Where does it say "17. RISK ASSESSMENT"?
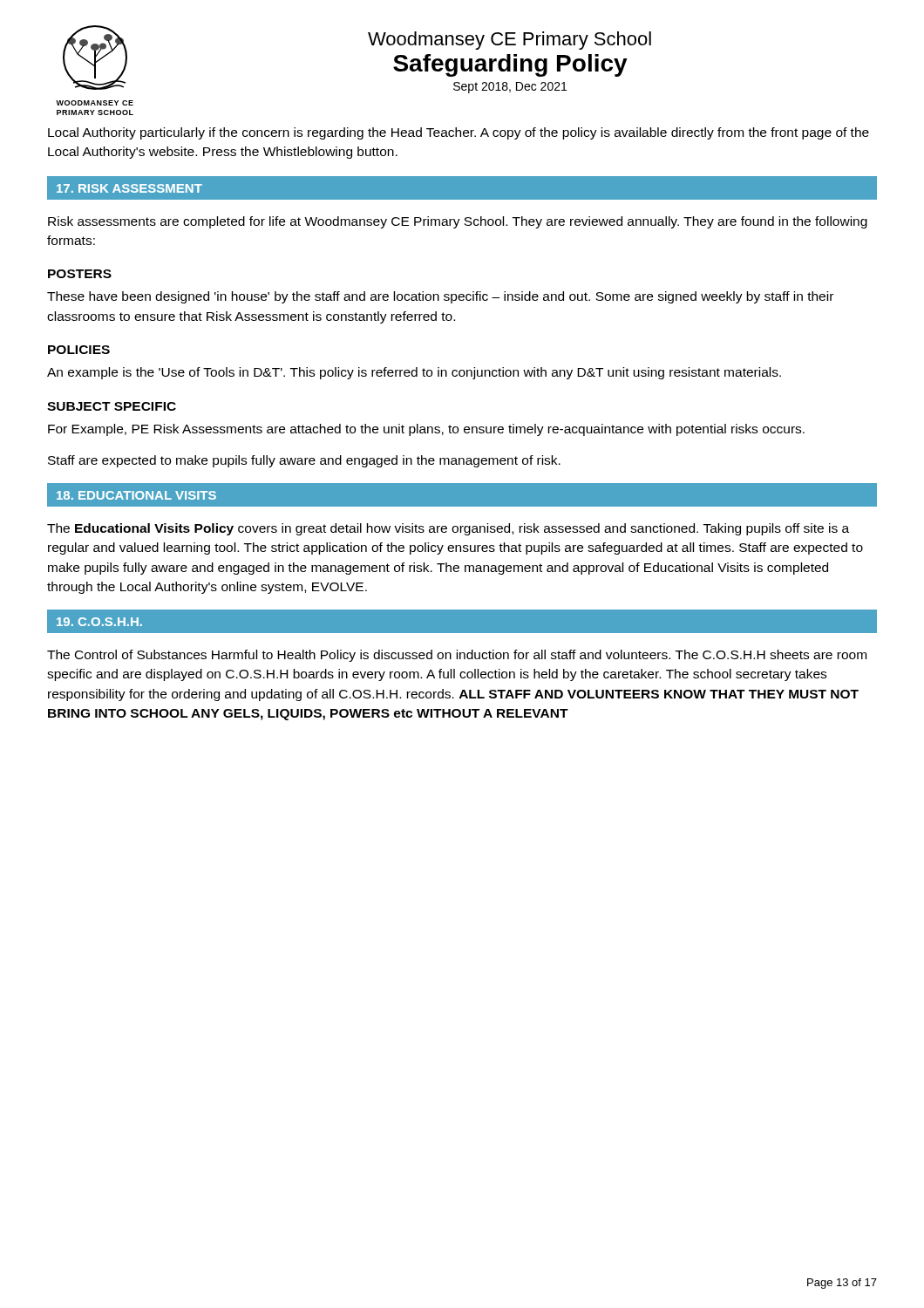 [x=129, y=188]
